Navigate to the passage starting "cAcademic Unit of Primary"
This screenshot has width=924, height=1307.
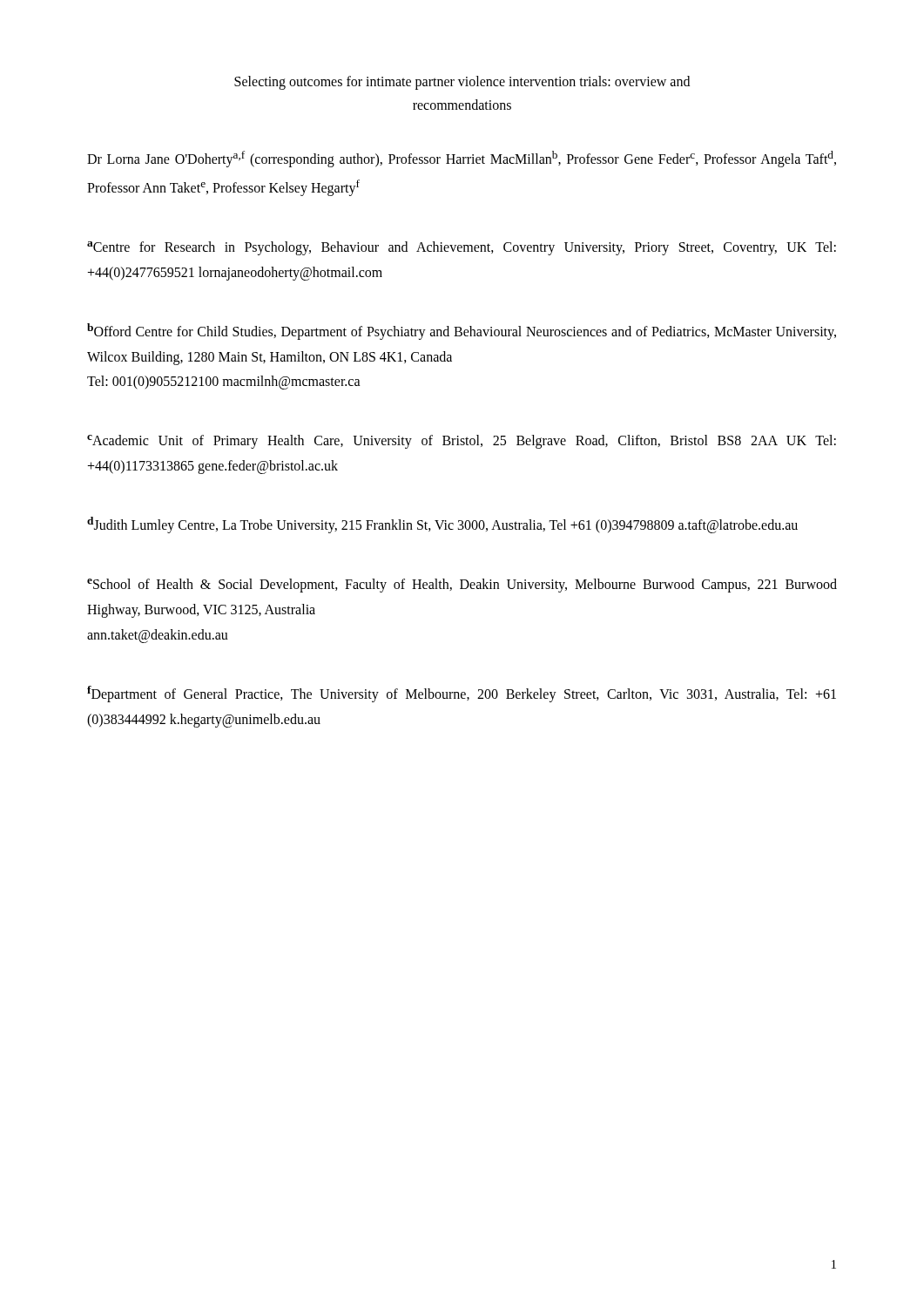pyautogui.click(x=462, y=452)
